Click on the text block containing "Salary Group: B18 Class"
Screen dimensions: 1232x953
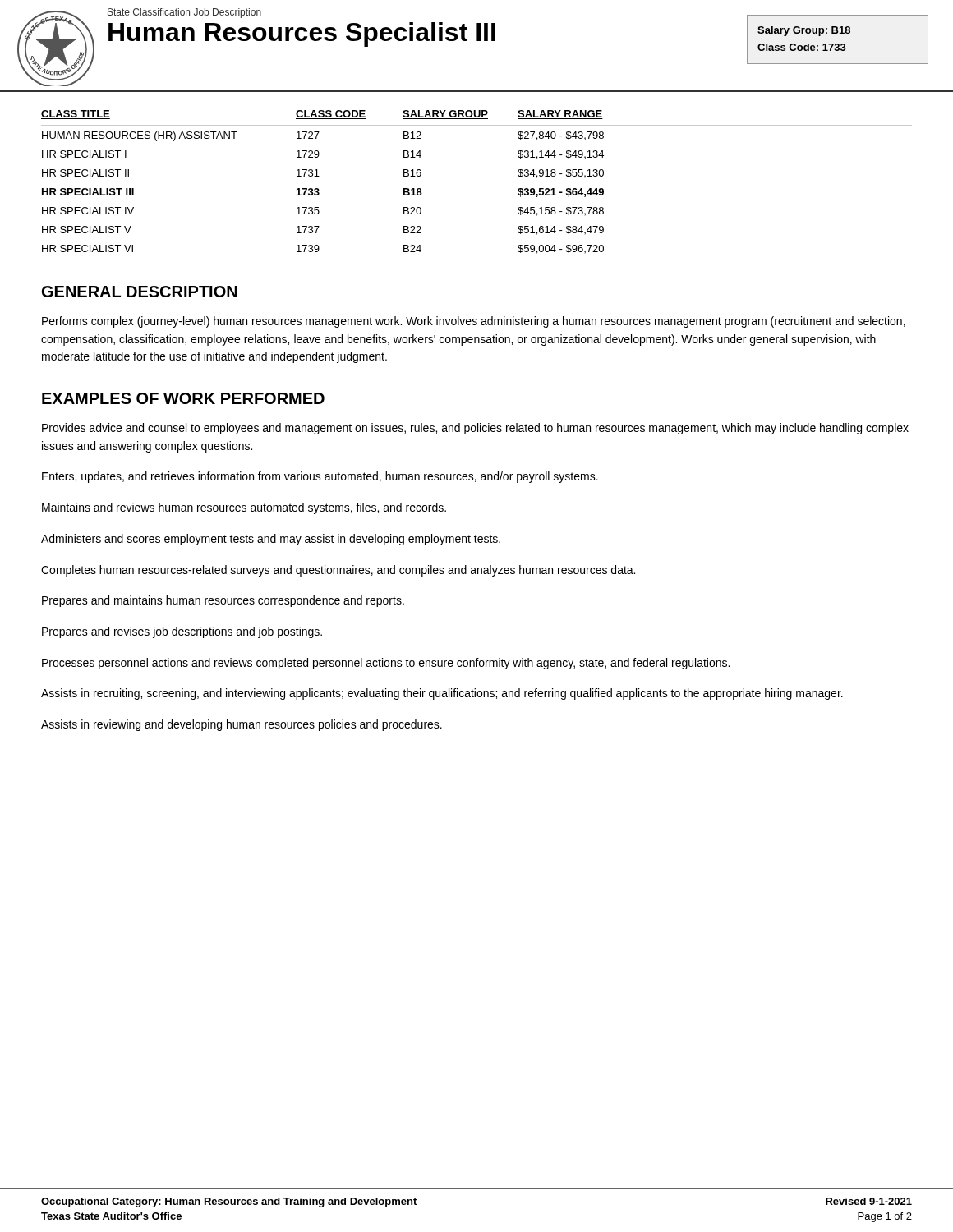(838, 39)
